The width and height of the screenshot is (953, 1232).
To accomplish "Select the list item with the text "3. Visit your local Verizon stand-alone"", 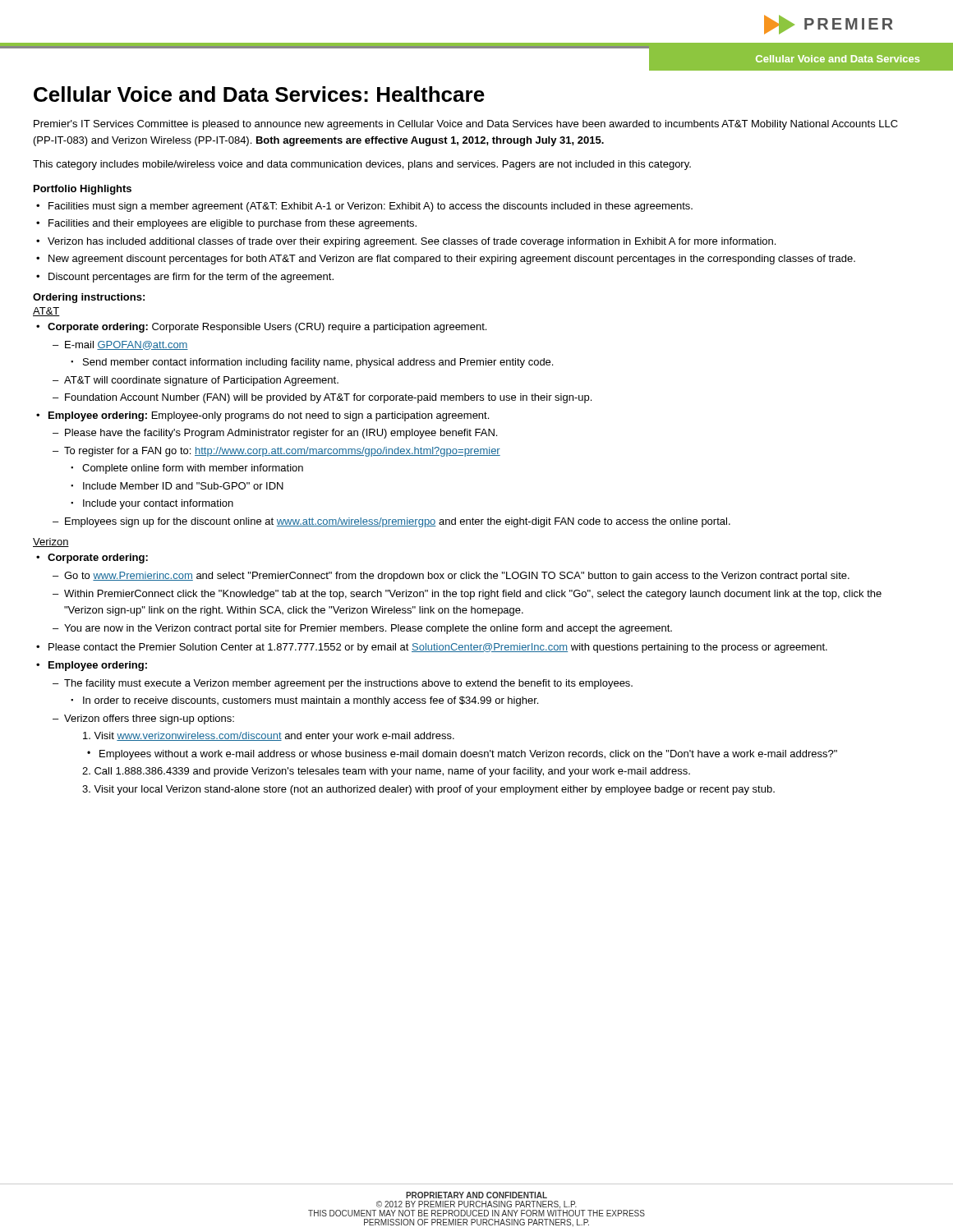I will [x=429, y=788].
